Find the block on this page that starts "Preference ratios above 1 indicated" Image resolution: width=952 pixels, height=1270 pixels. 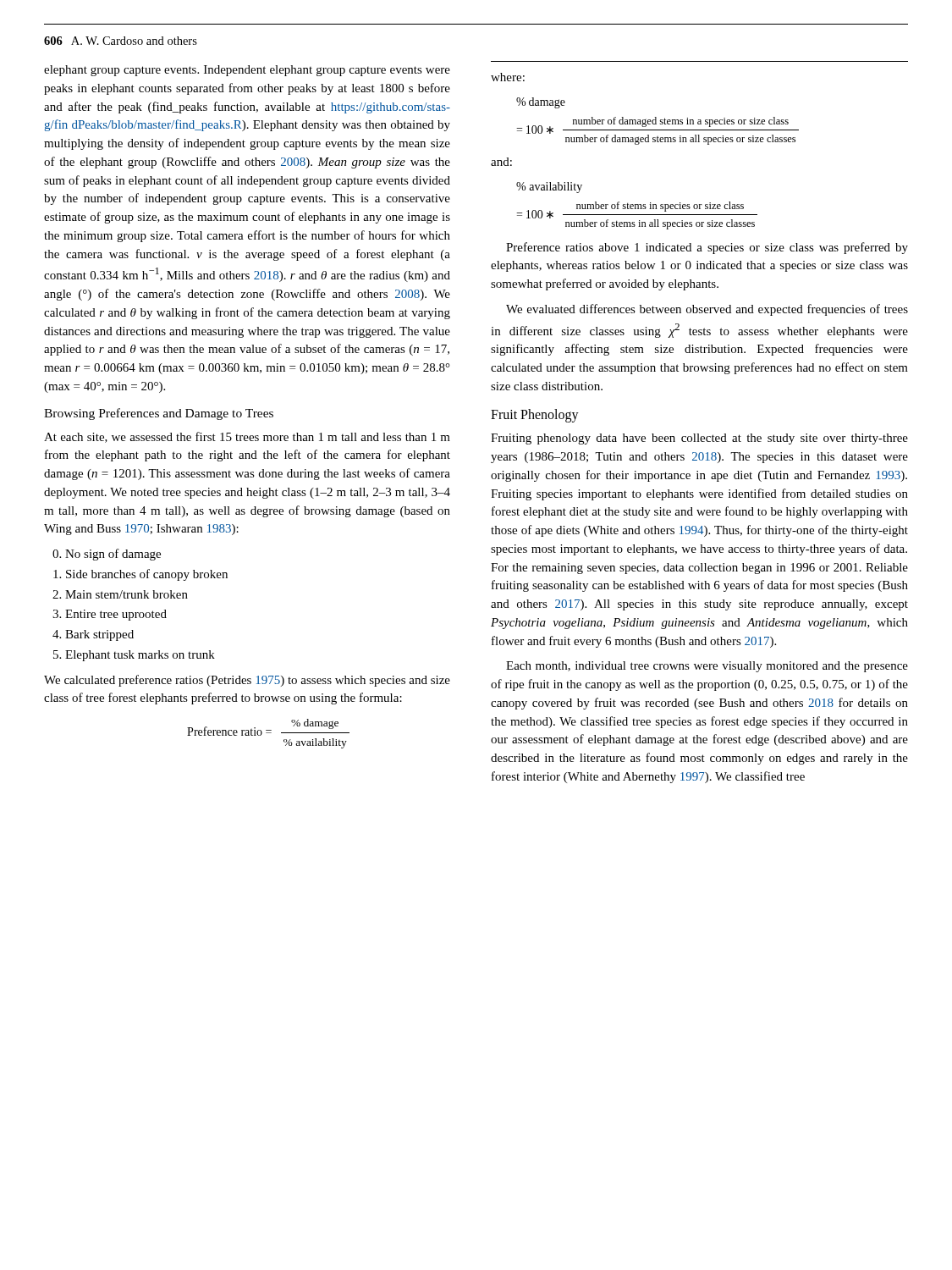699,317
